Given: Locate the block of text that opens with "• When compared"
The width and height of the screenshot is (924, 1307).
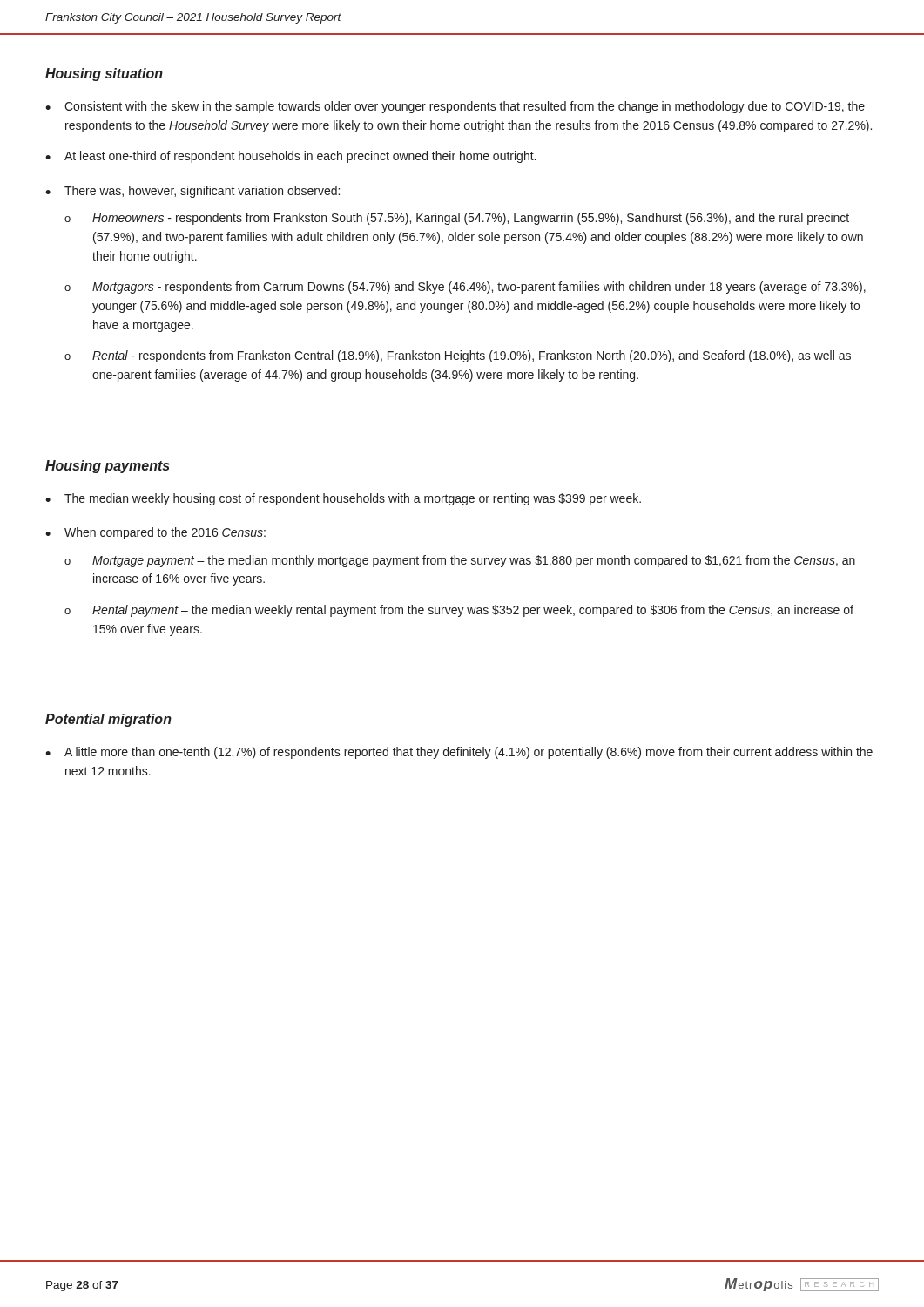Looking at the screenshot, I should [155, 533].
